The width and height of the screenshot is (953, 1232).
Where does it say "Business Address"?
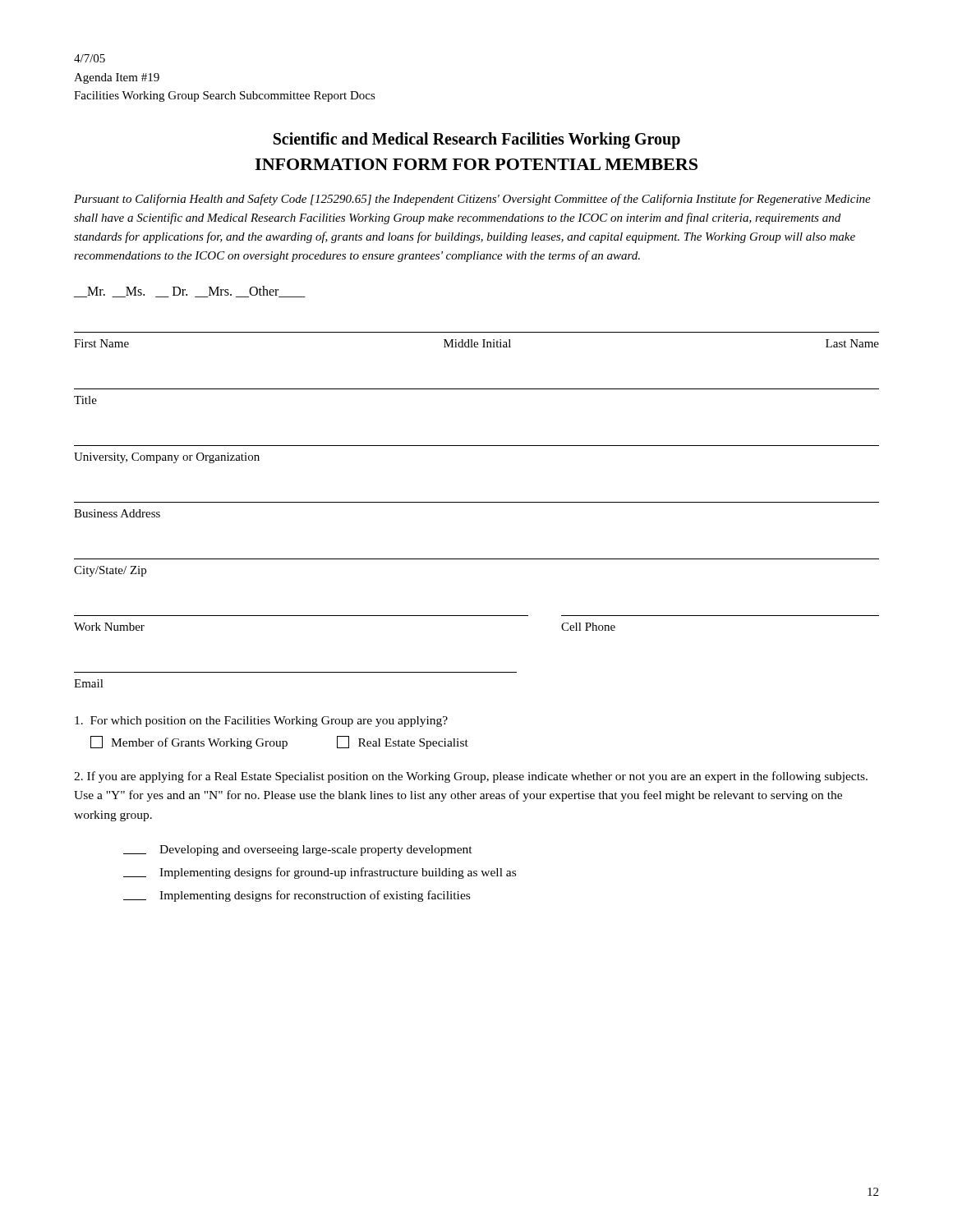coord(476,502)
